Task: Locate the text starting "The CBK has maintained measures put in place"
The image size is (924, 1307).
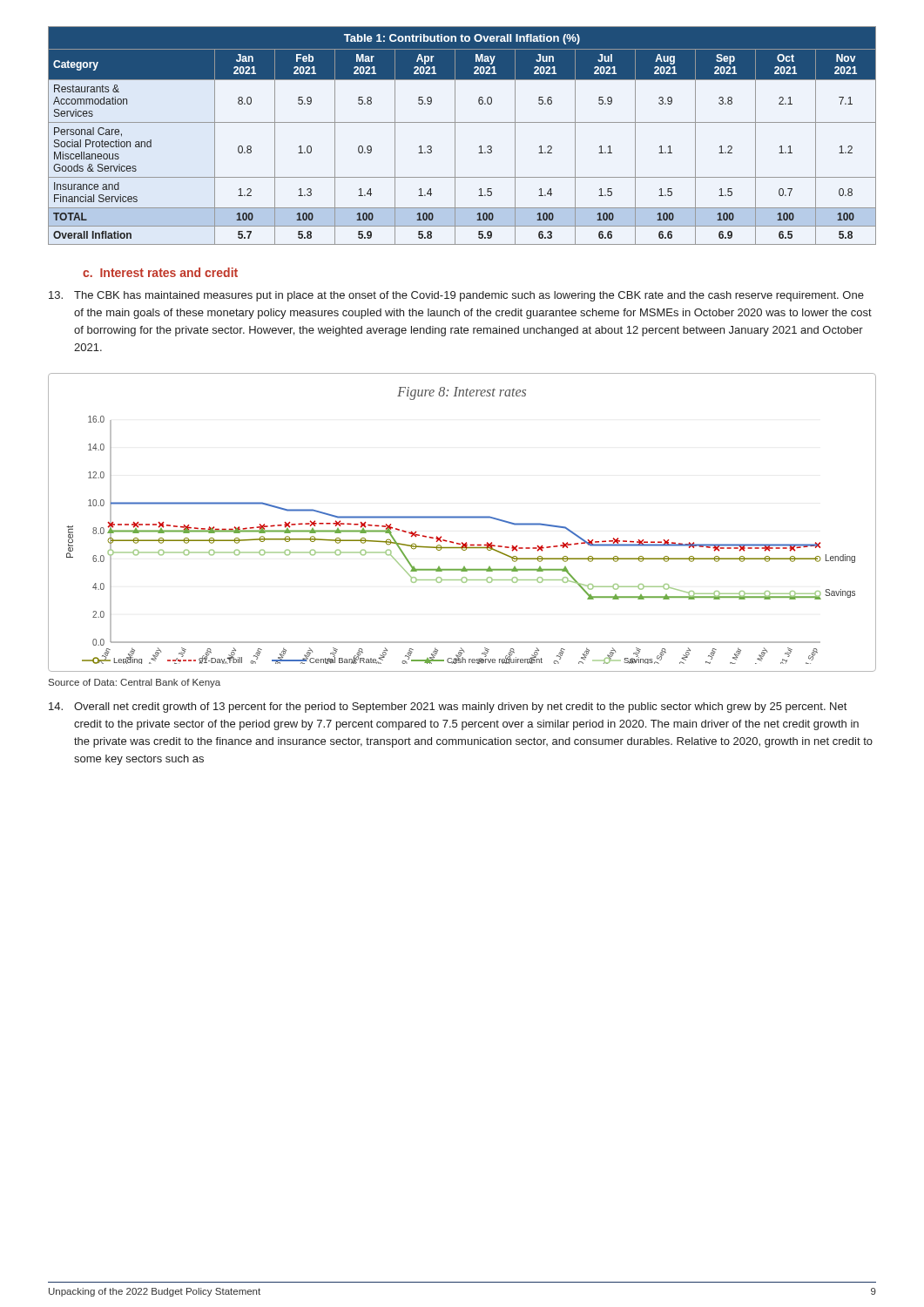Action: pos(462,322)
